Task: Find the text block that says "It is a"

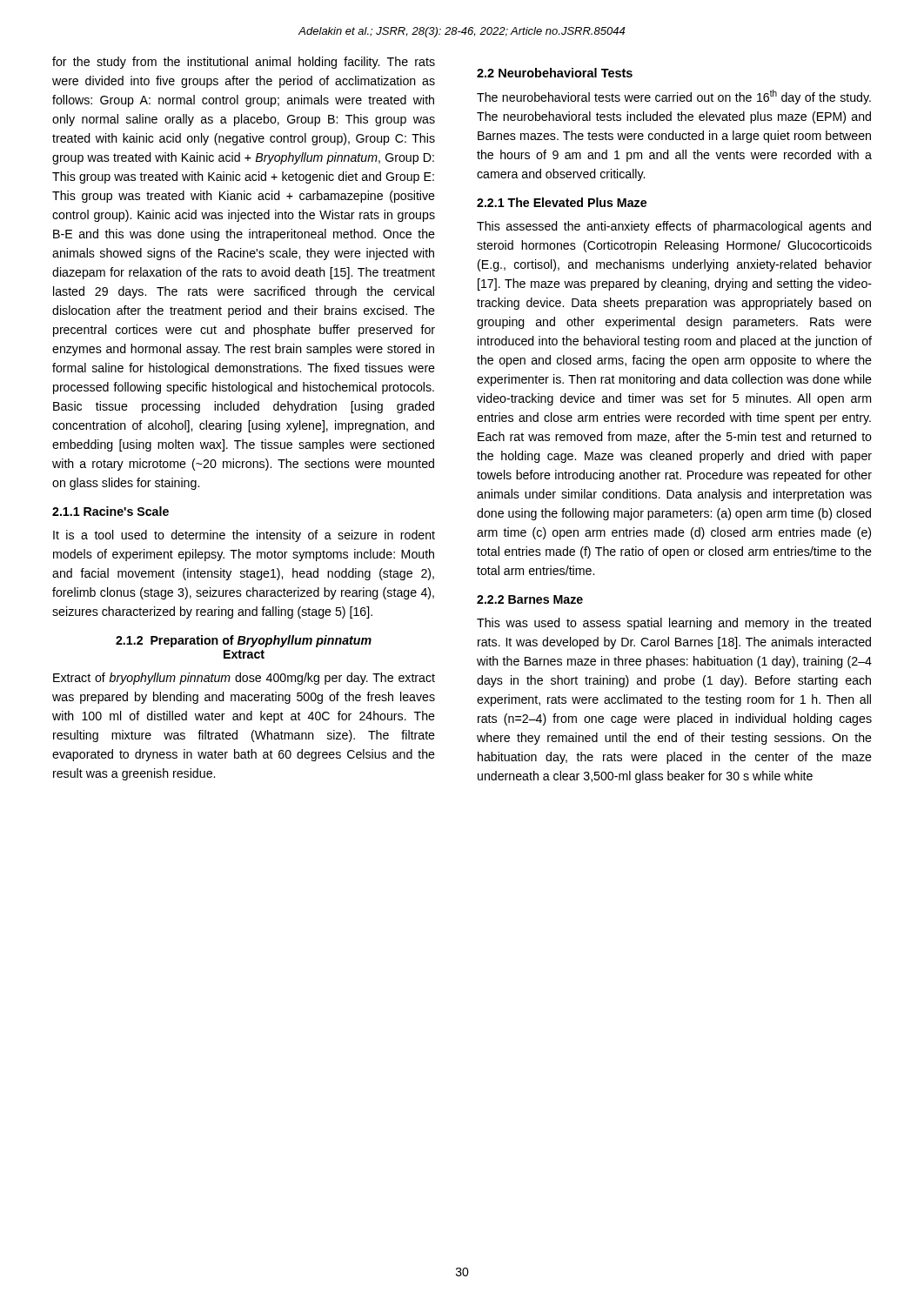Action: pyautogui.click(x=244, y=573)
